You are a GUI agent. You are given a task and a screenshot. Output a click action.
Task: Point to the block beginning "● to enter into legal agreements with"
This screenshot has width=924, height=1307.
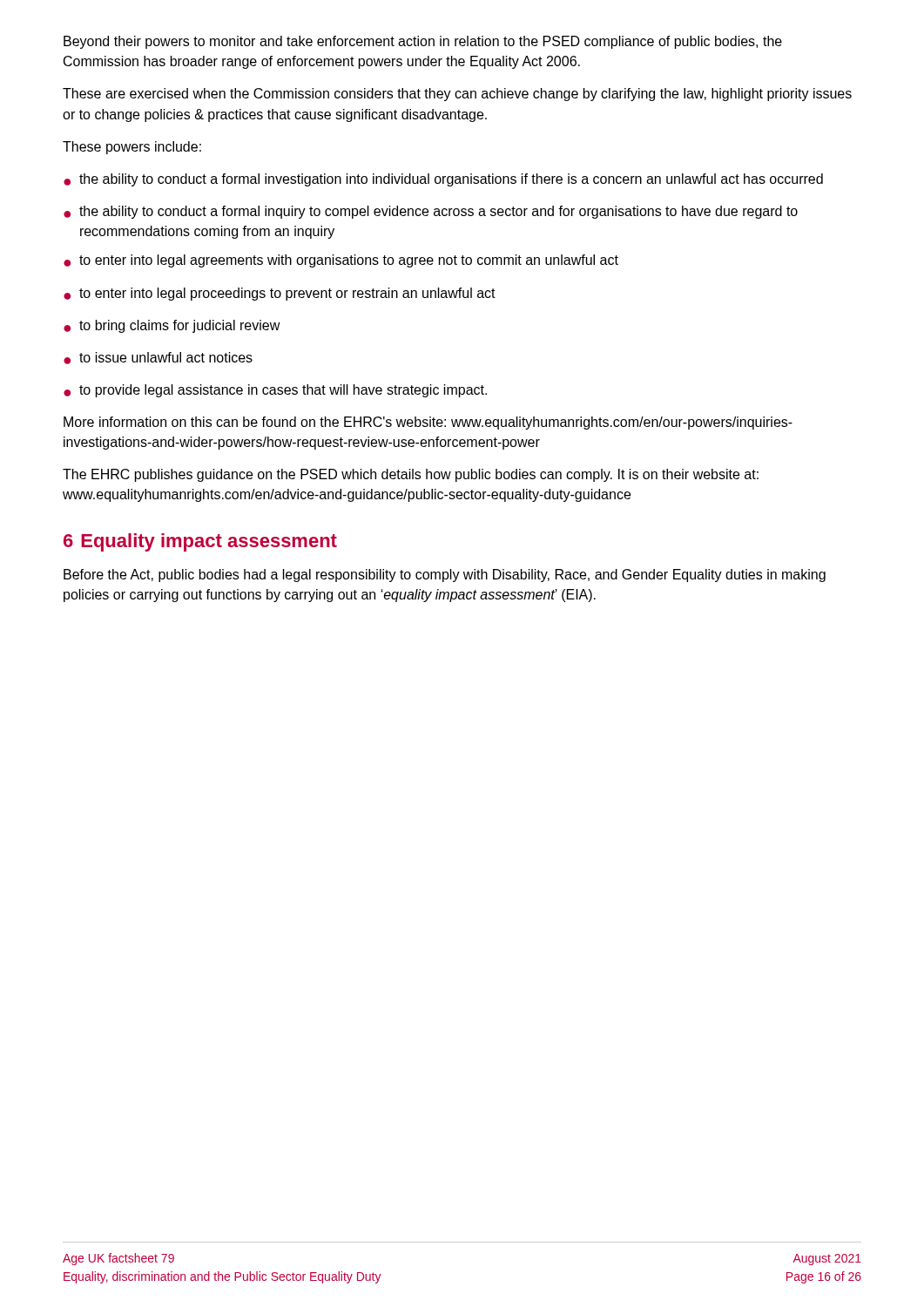(462, 262)
